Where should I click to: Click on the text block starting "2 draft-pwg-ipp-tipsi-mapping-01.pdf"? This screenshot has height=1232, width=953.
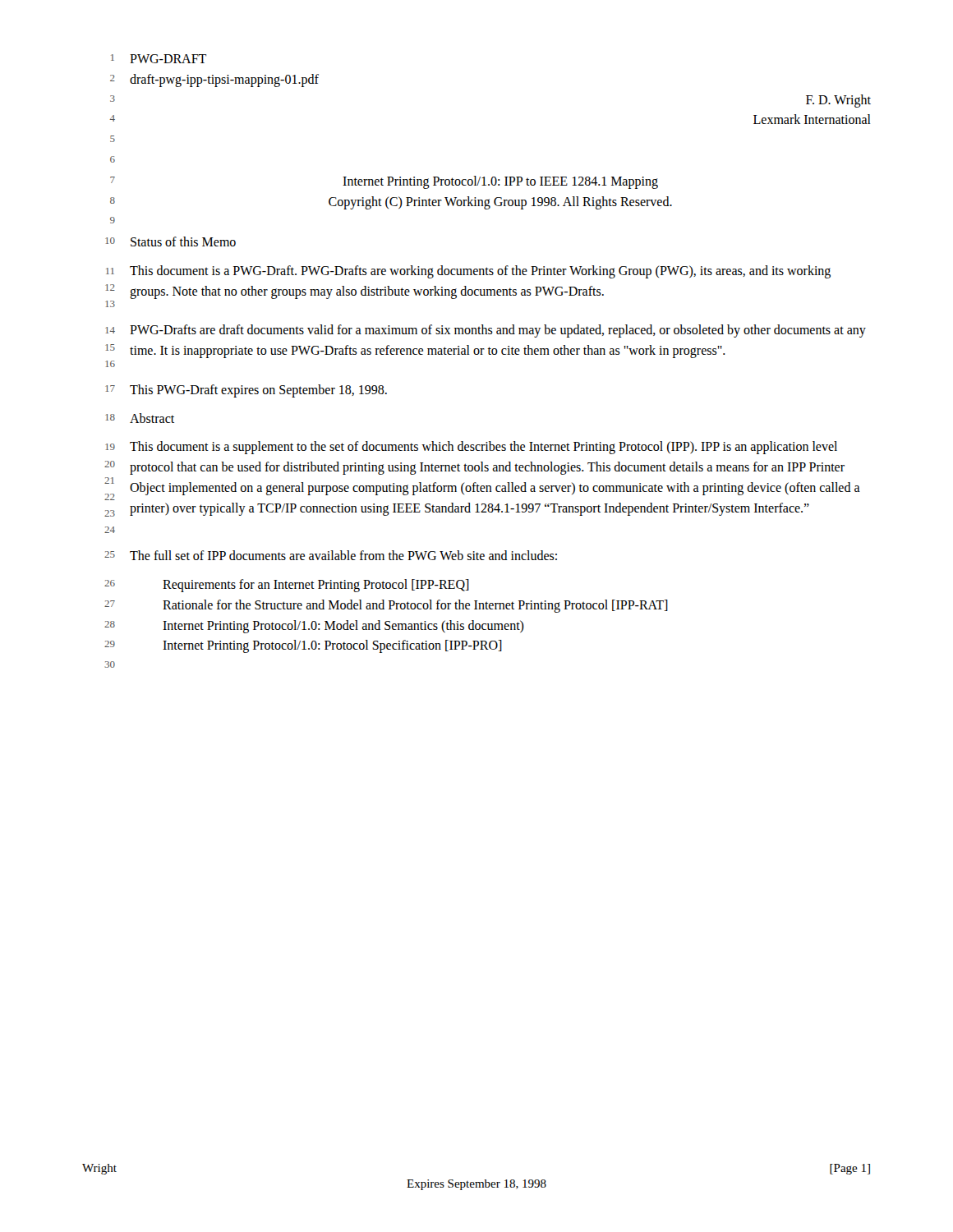214,80
